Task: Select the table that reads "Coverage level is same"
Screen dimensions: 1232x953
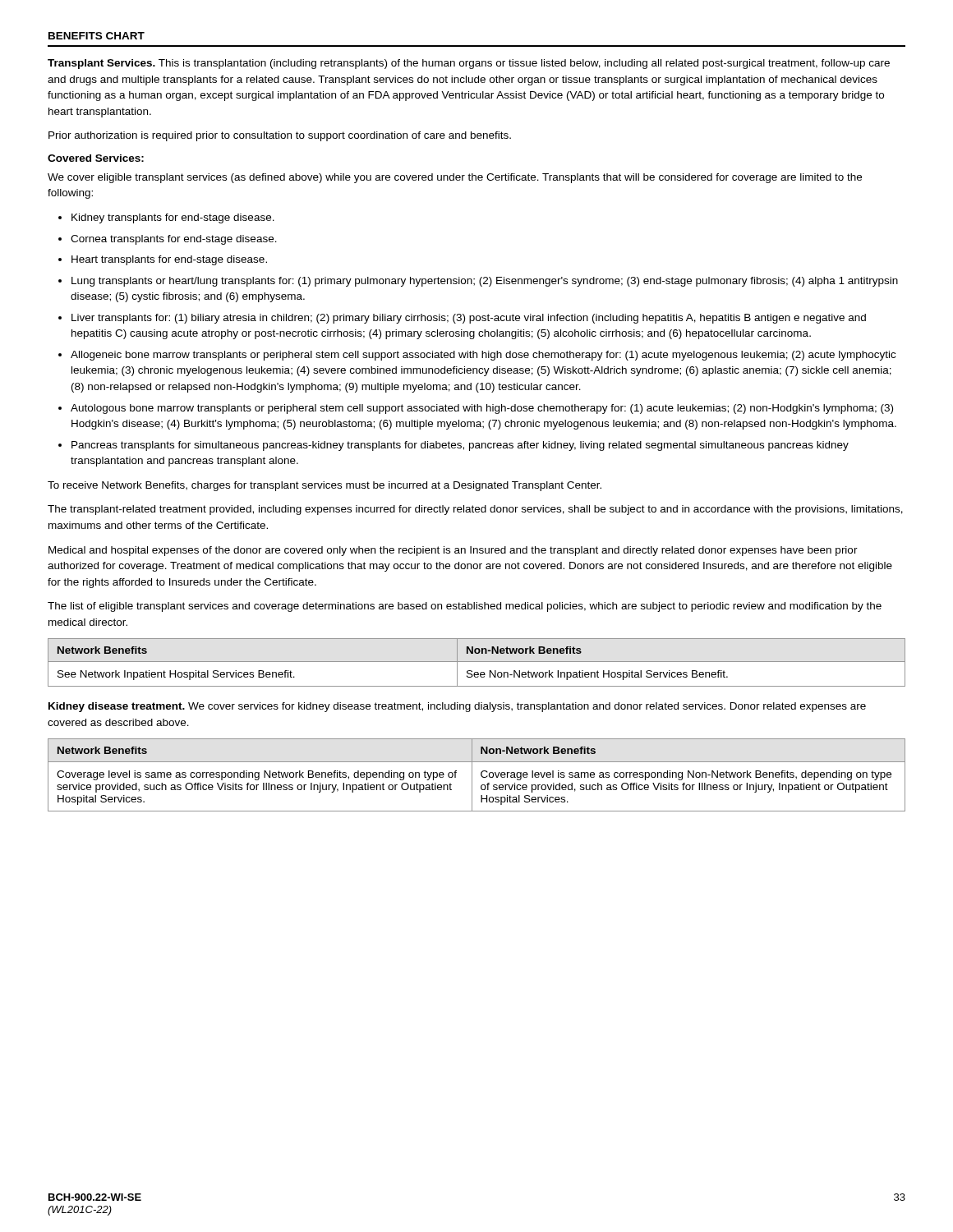Action: (476, 775)
